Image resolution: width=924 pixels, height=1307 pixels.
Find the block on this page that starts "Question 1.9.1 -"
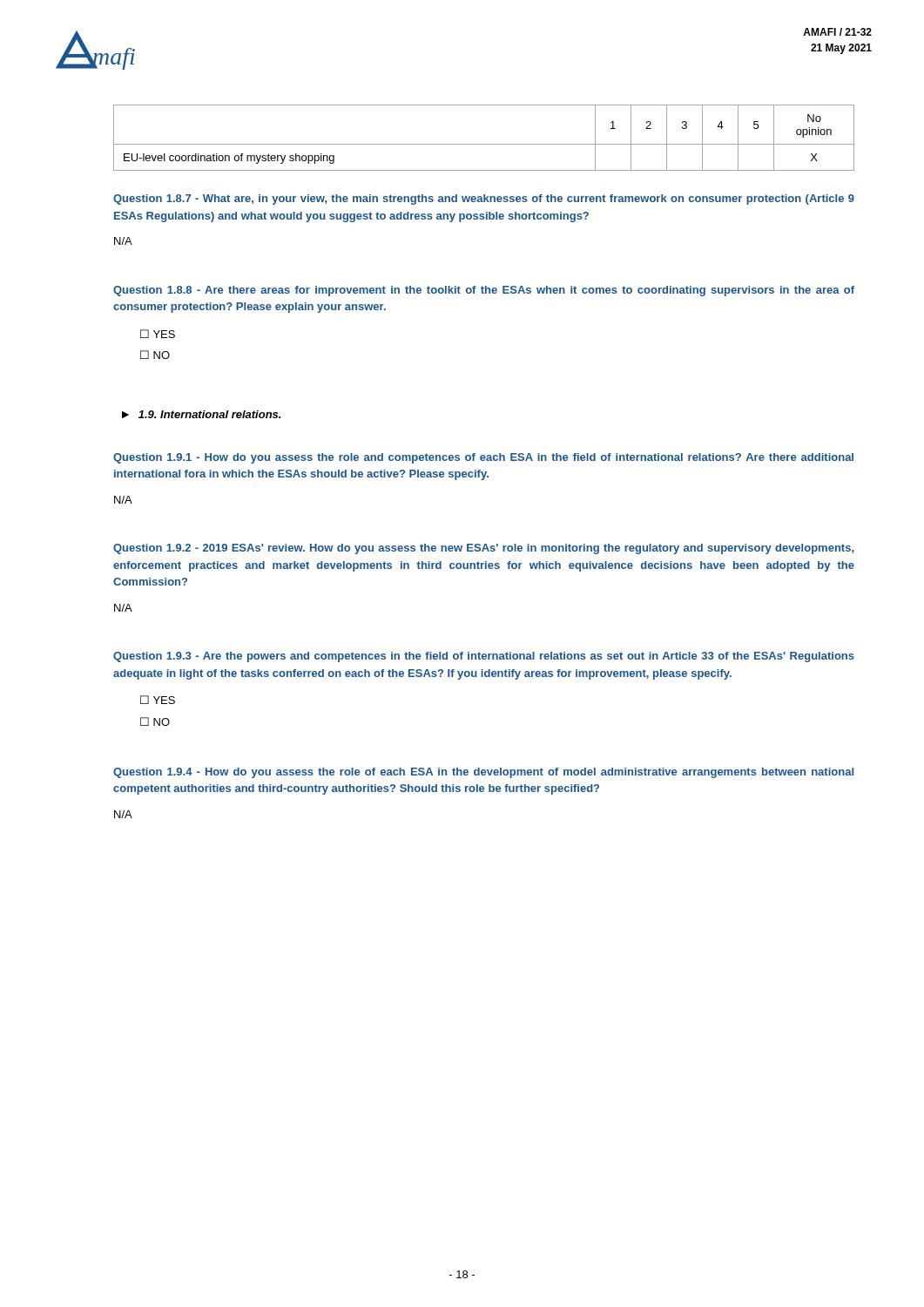click(x=484, y=465)
